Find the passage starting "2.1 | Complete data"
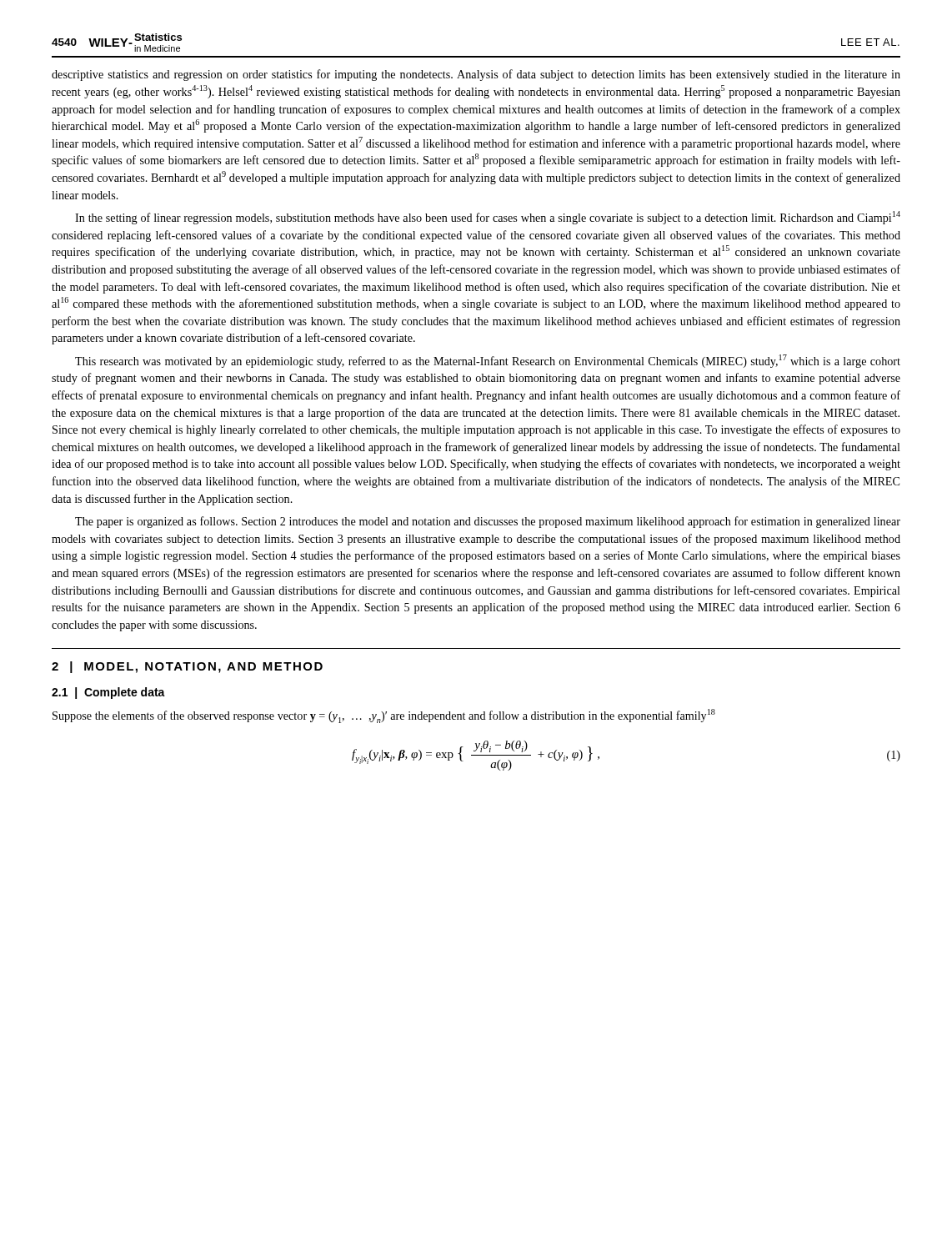 (x=108, y=692)
